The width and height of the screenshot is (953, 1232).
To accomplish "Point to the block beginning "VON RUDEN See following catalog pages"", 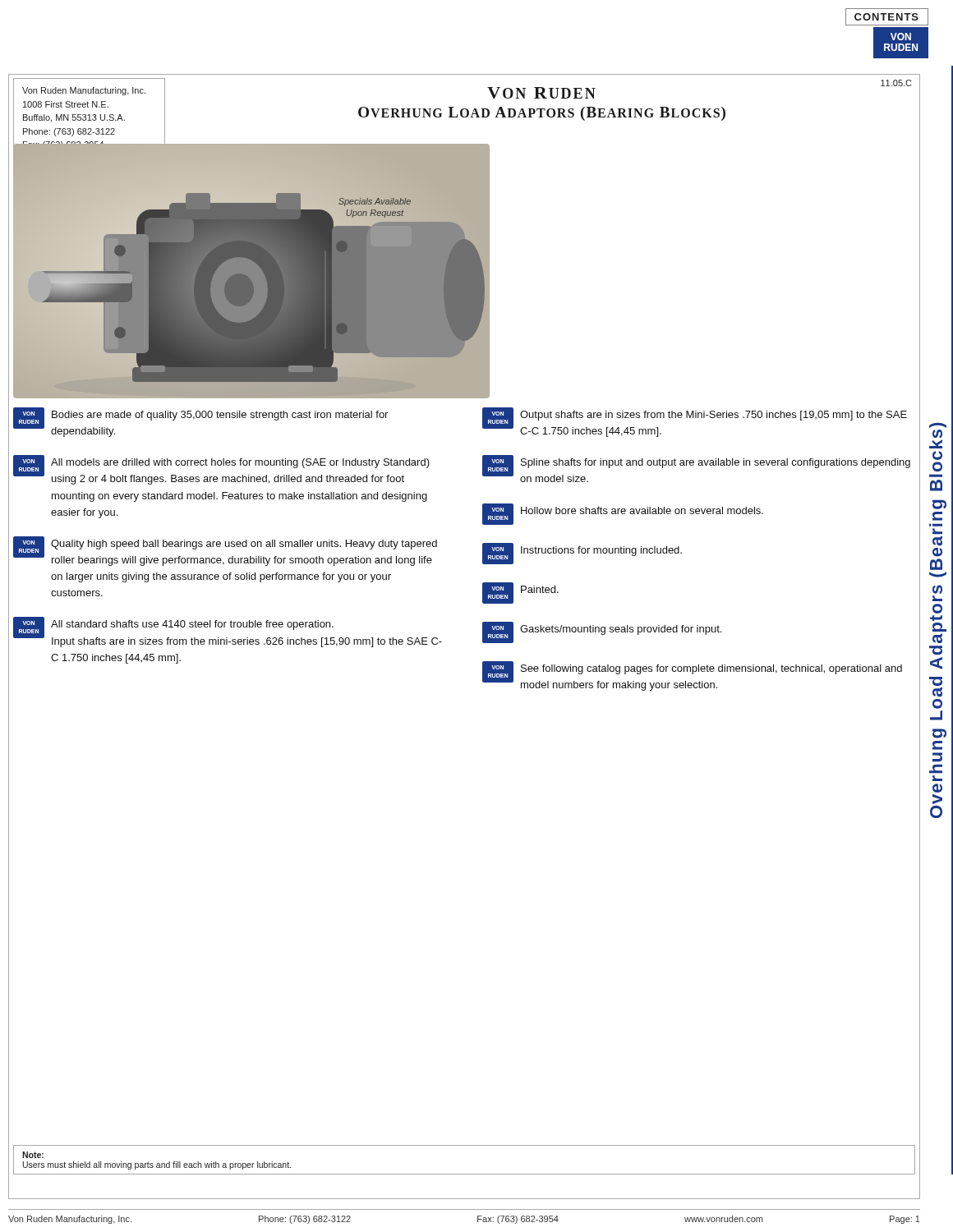I will 699,677.
